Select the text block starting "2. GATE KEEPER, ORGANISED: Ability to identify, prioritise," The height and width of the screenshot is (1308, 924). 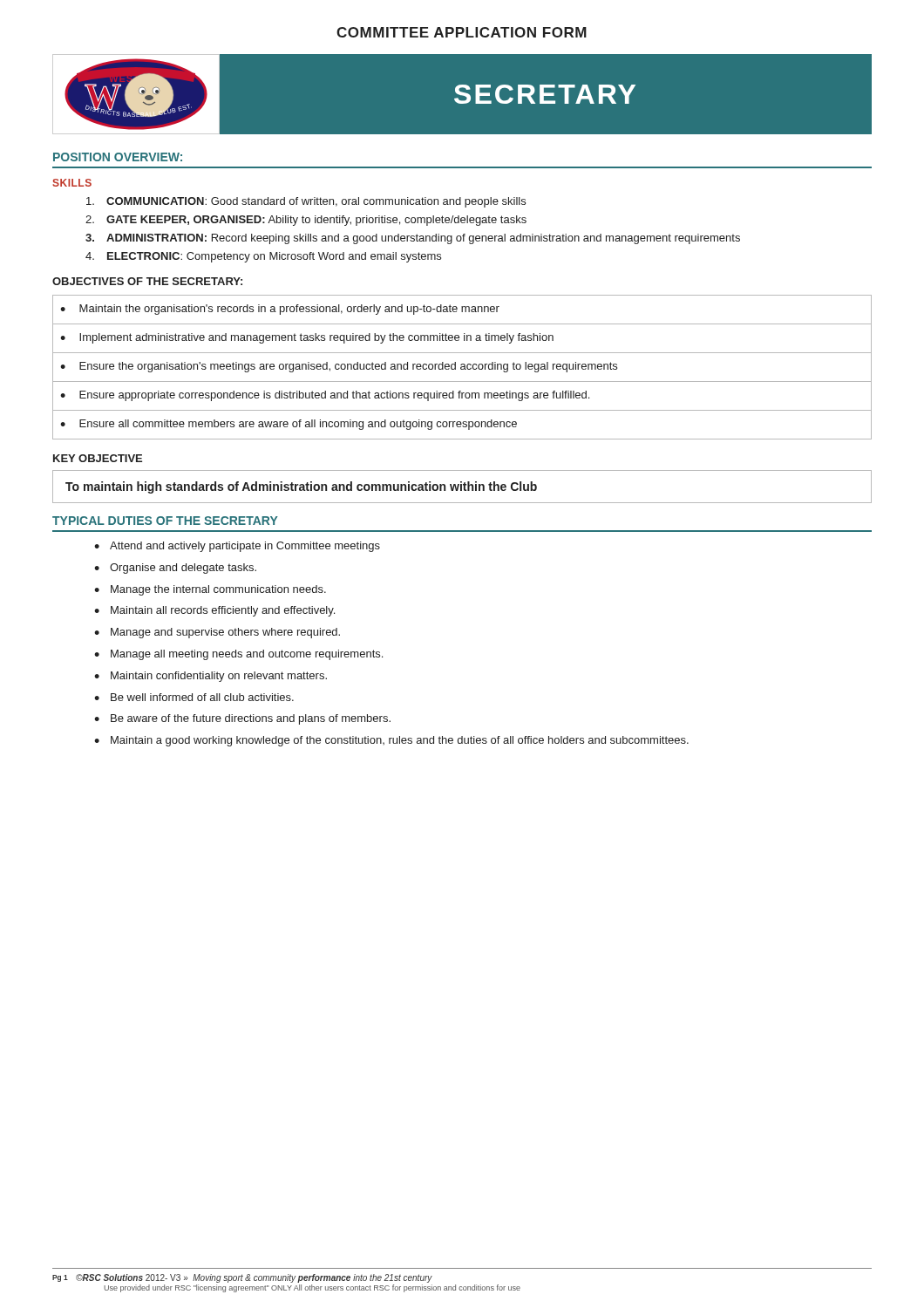click(306, 219)
